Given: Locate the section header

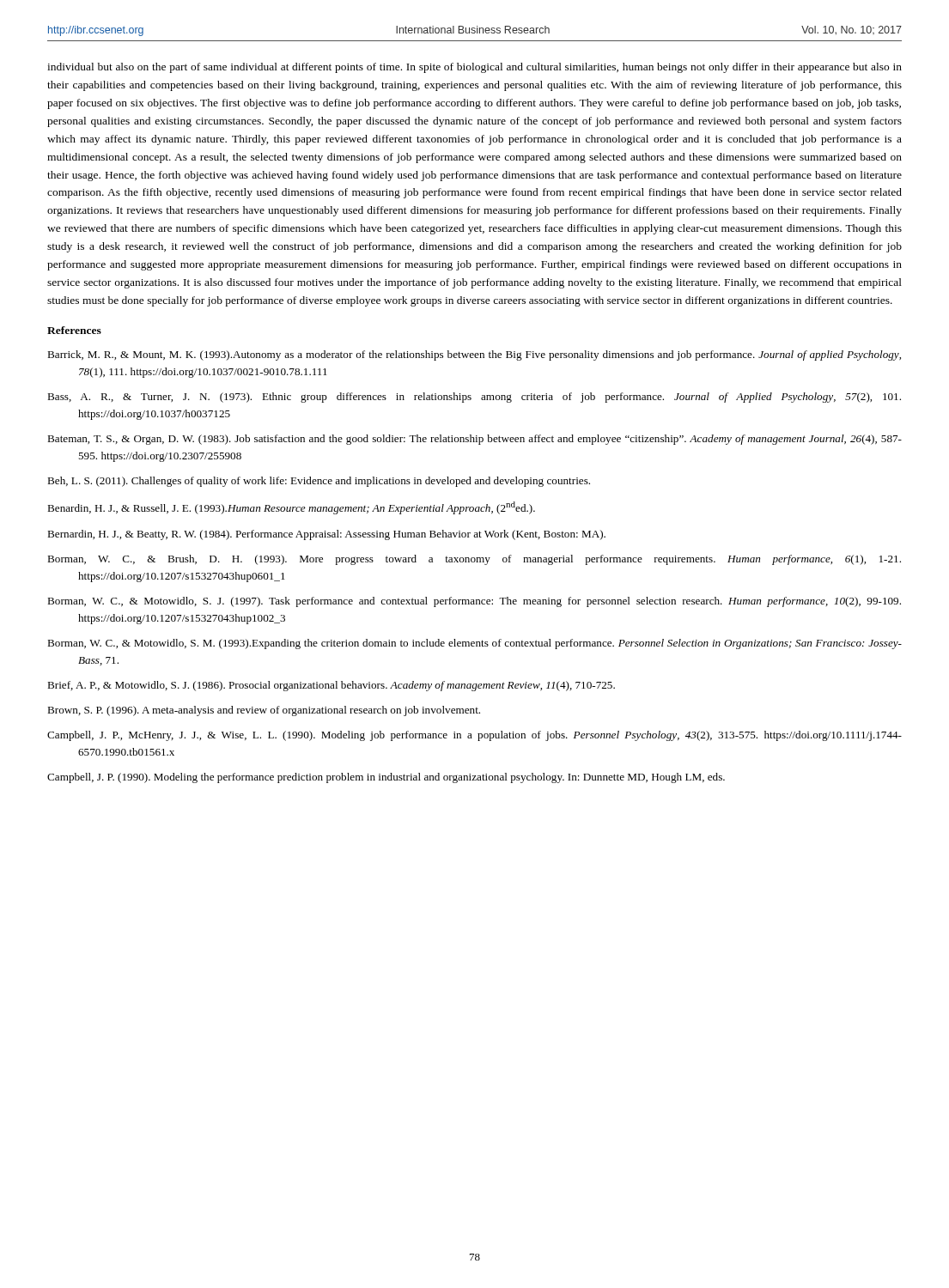Looking at the screenshot, I should coord(74,330).
